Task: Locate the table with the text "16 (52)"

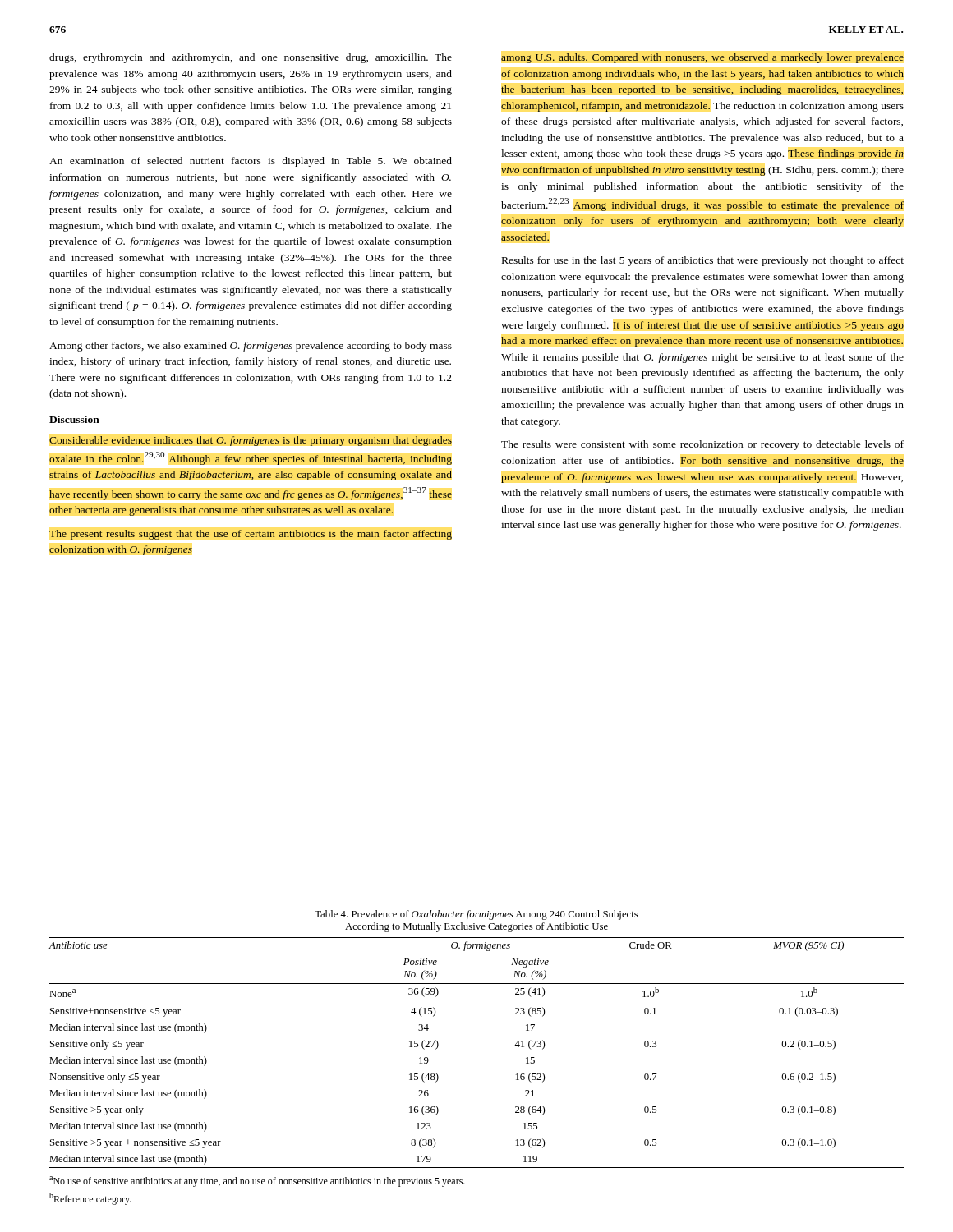Action: tap(476, 1072)
